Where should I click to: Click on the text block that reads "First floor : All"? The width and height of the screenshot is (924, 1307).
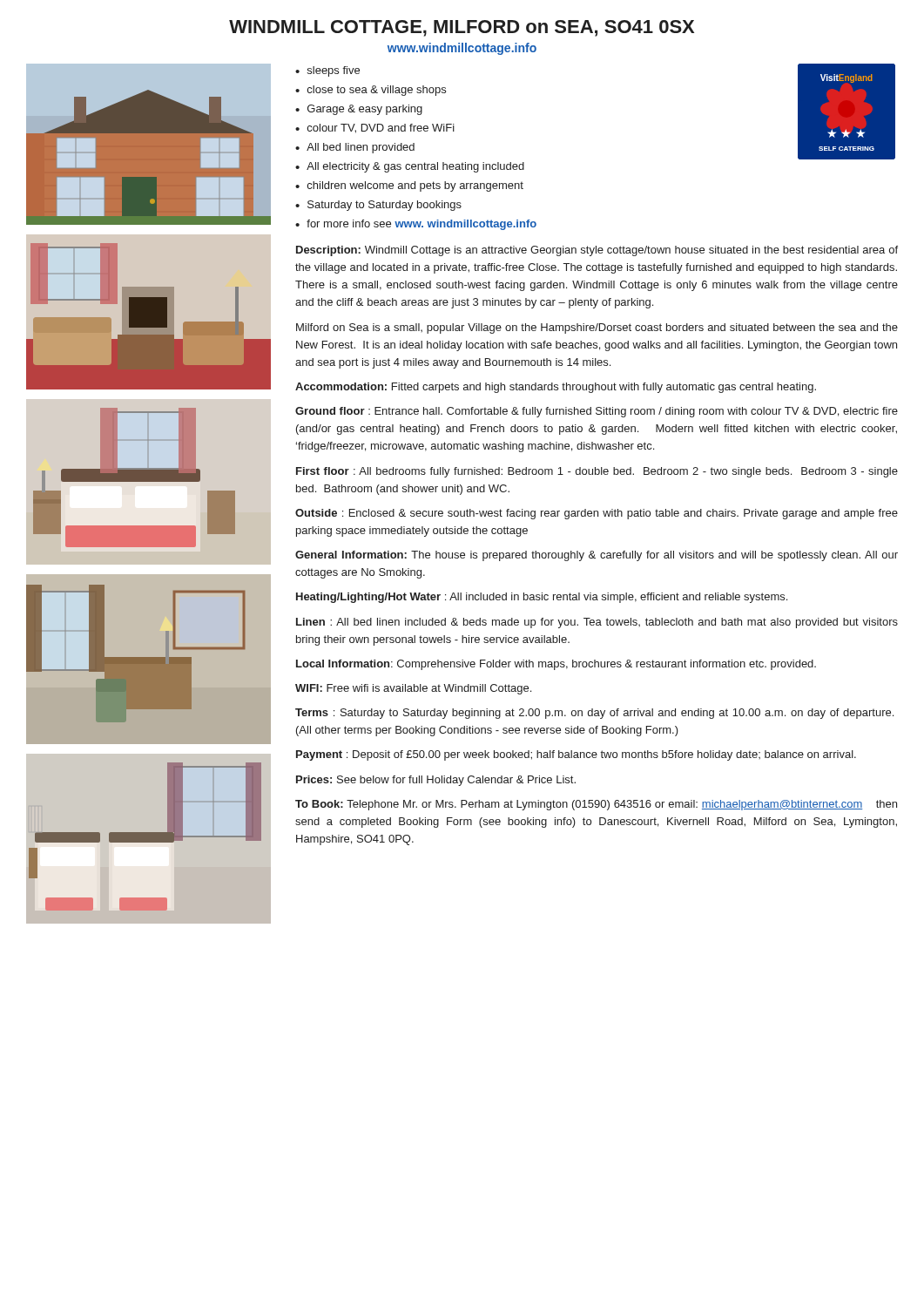click(x=597, y=479)
